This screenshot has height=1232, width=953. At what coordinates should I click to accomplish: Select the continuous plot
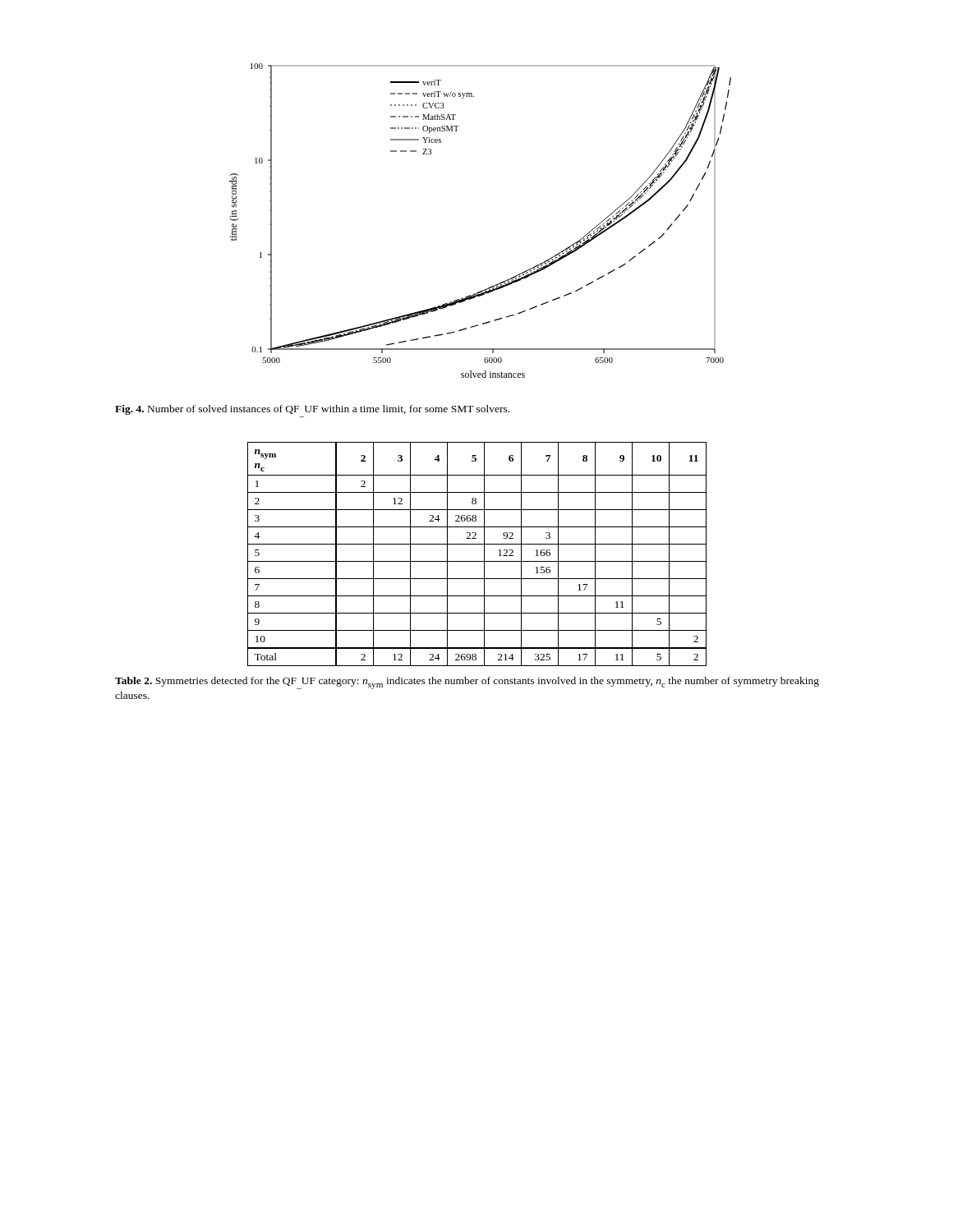pos(476,222)
